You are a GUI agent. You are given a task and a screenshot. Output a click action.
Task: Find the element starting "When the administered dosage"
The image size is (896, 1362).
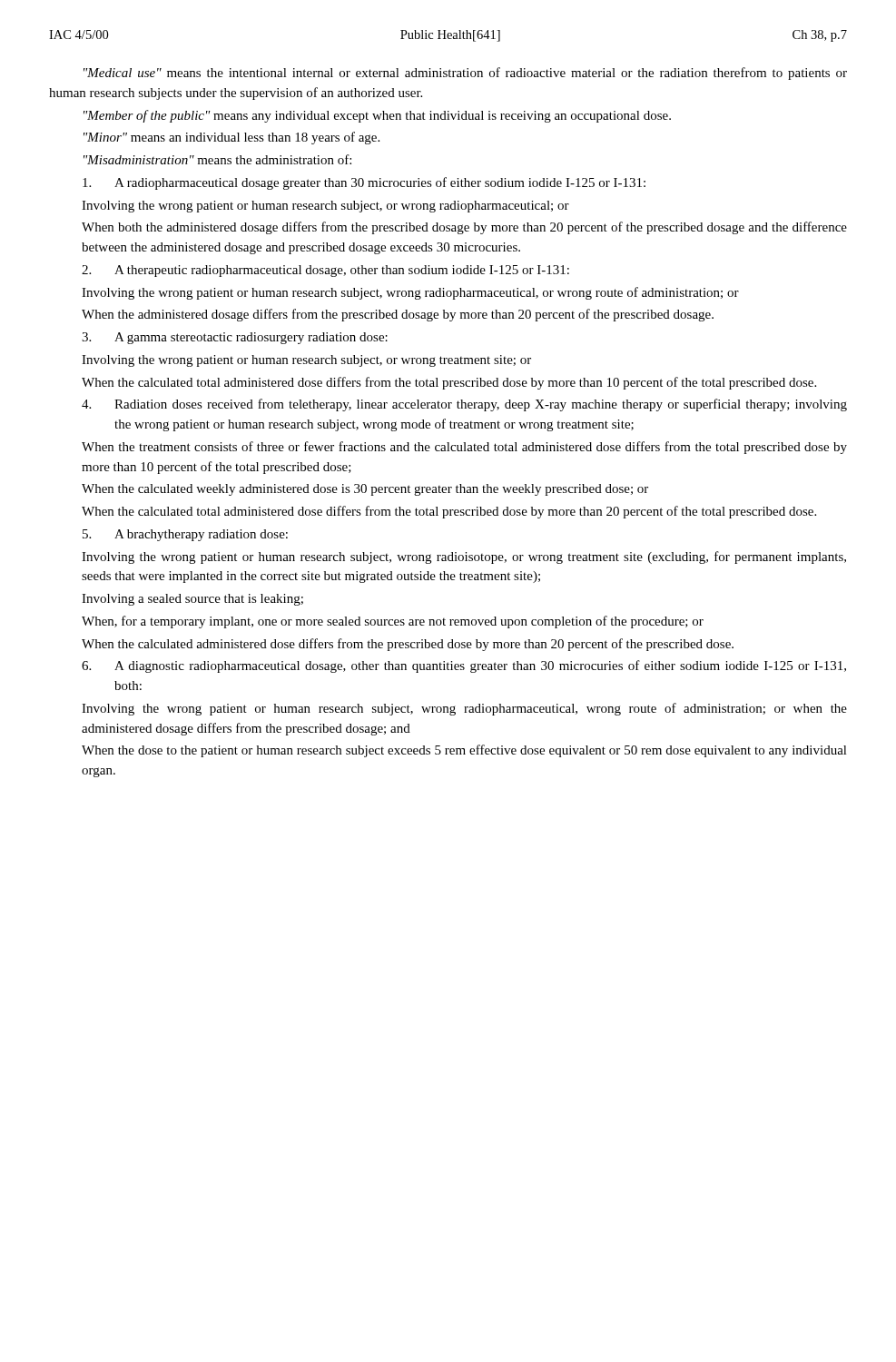[448, 315]
